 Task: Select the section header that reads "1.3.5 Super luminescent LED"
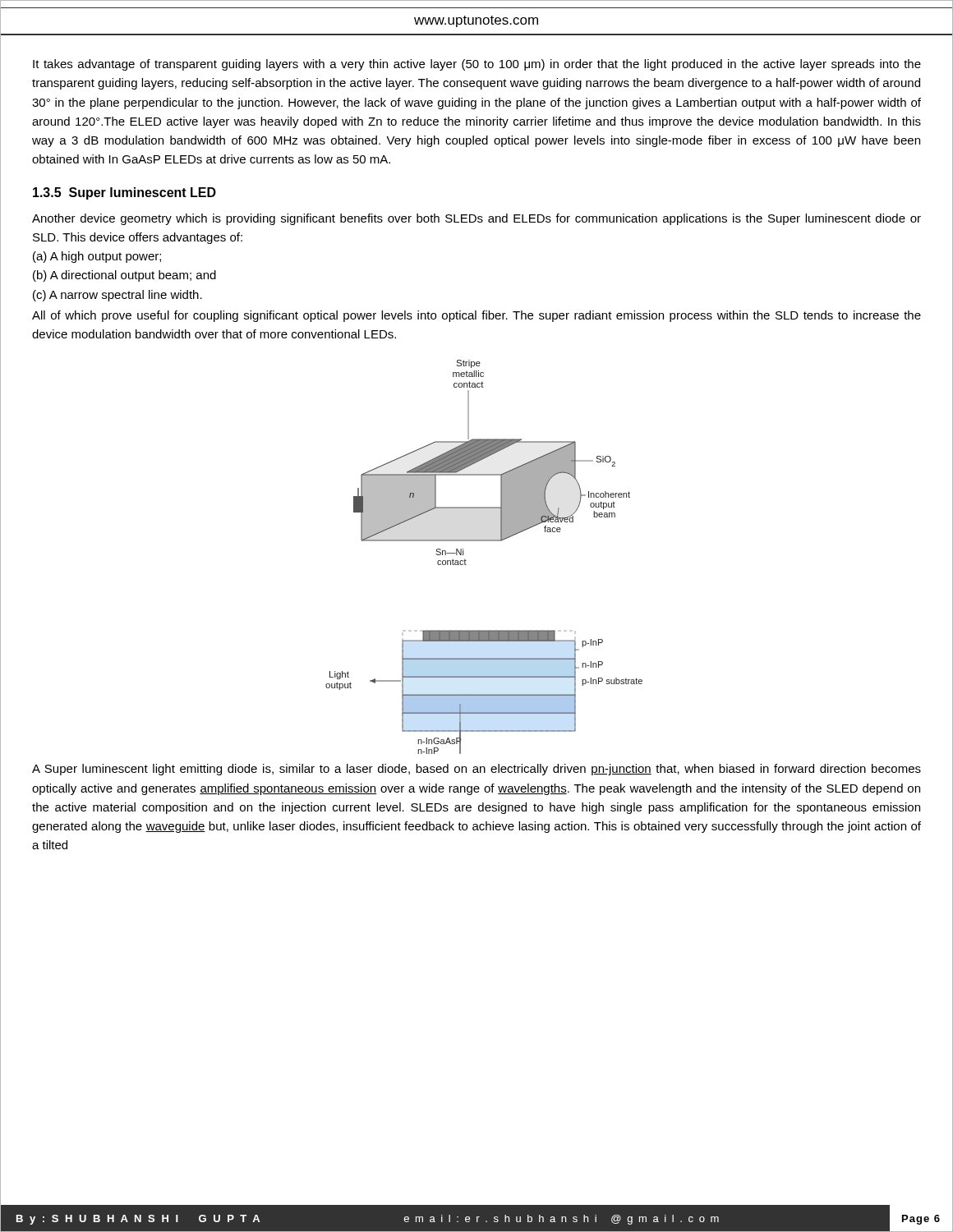[124, 192]
